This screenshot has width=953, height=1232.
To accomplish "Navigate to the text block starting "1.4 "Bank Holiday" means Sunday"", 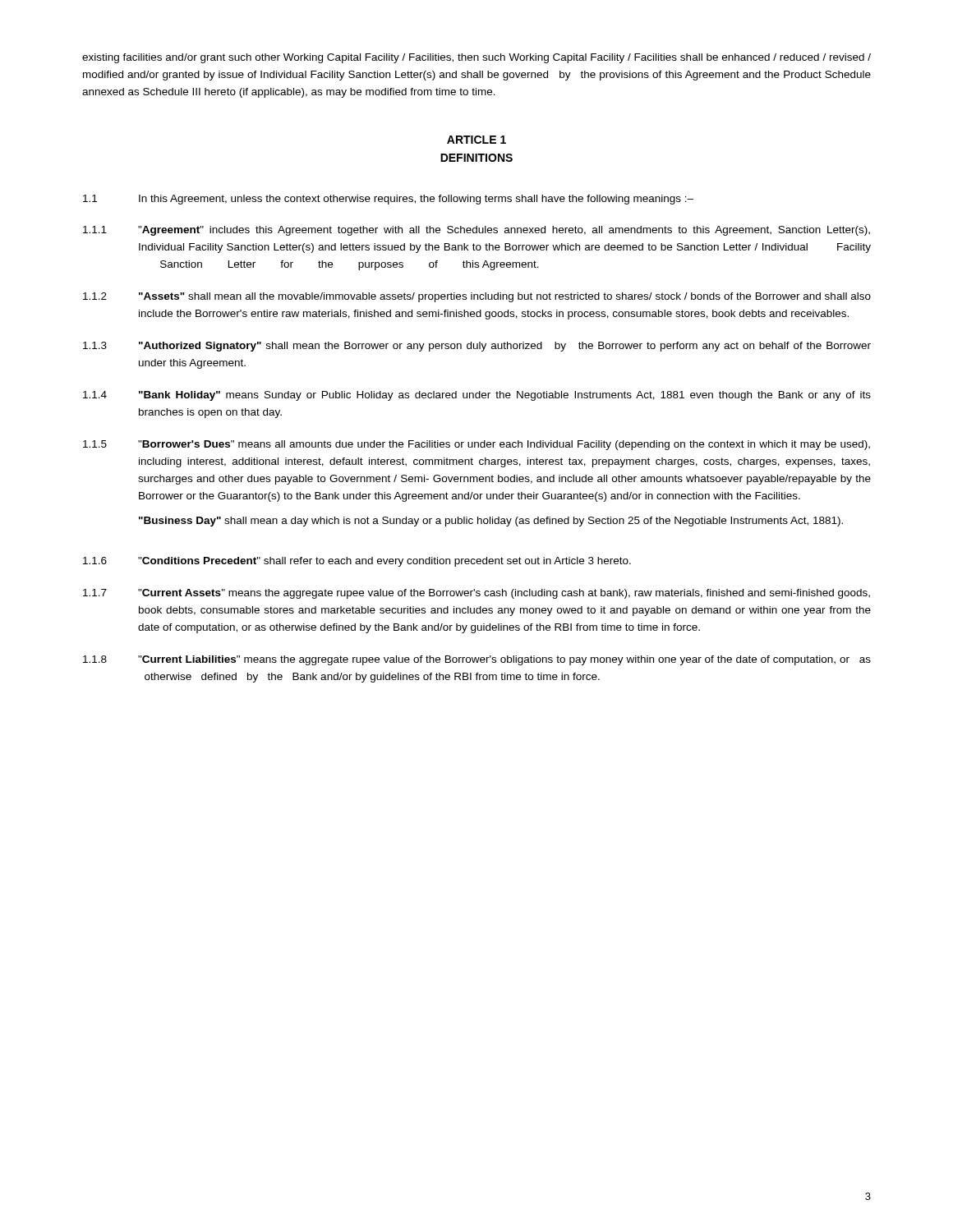I will click(476, 404).
